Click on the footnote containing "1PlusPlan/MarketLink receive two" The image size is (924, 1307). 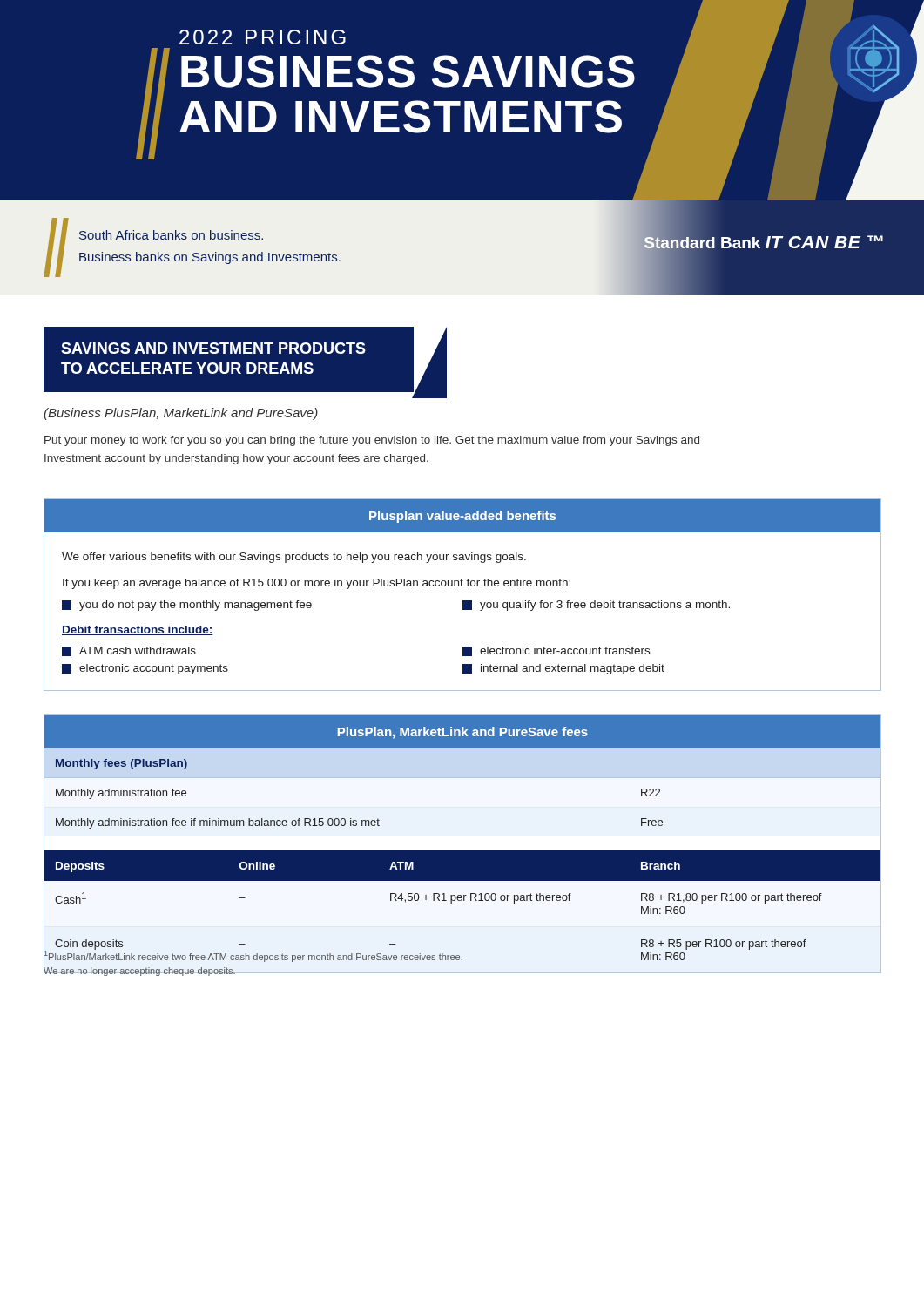click(x=253, y=962)
